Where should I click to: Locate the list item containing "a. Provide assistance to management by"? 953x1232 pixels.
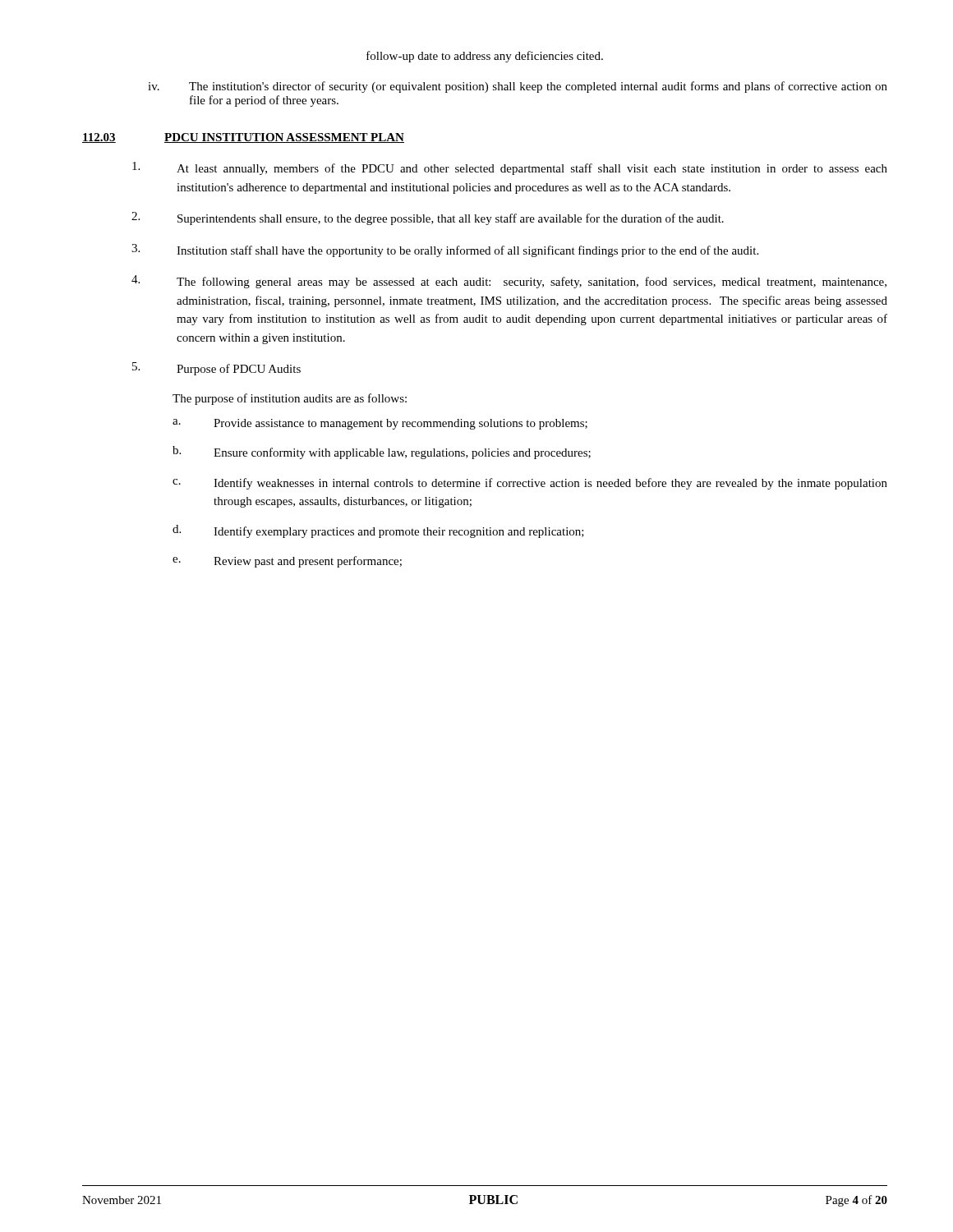530,423
